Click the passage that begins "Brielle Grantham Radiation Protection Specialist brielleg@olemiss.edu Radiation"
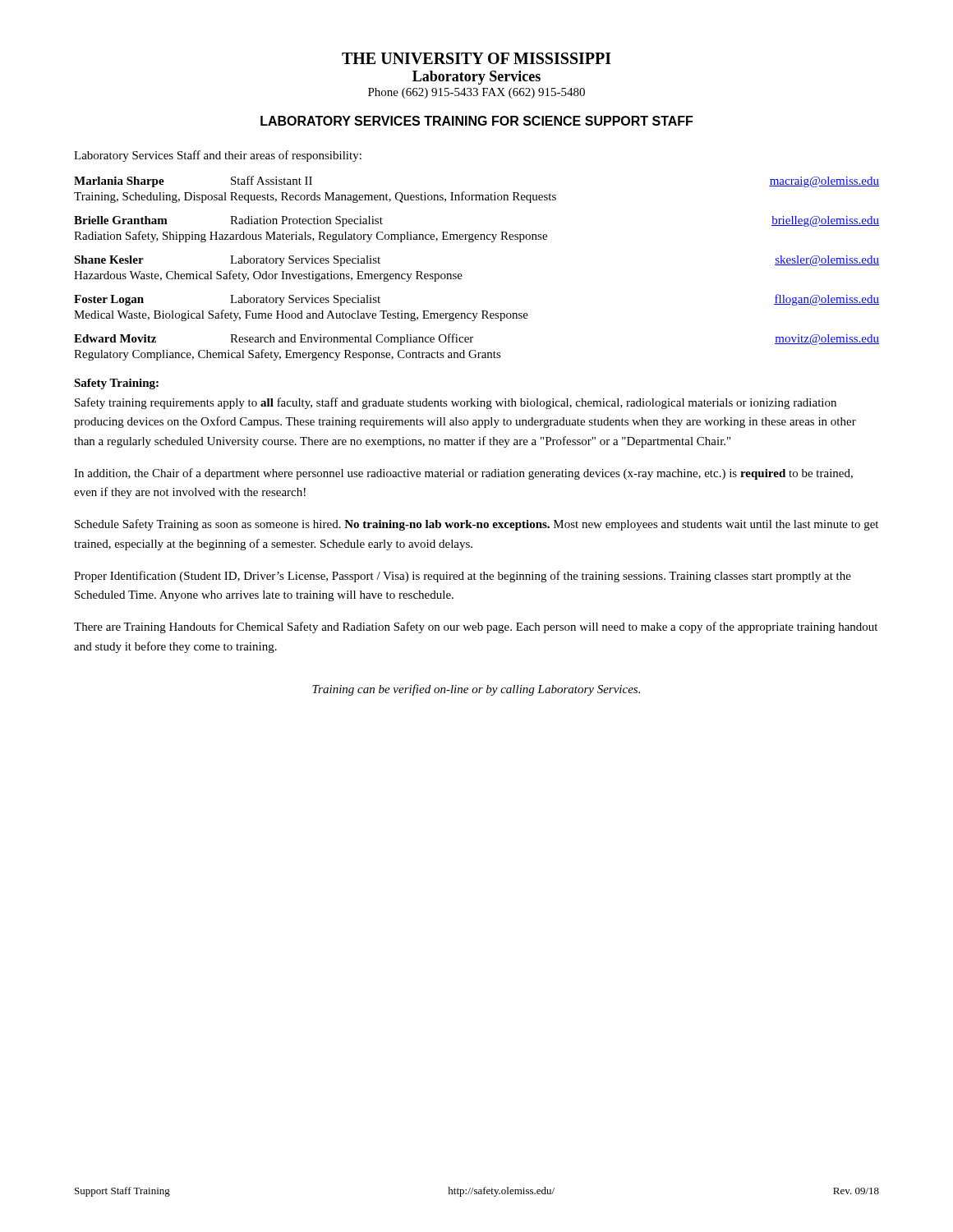Viewport: 953px width, 1232px height. pos(476,228)
